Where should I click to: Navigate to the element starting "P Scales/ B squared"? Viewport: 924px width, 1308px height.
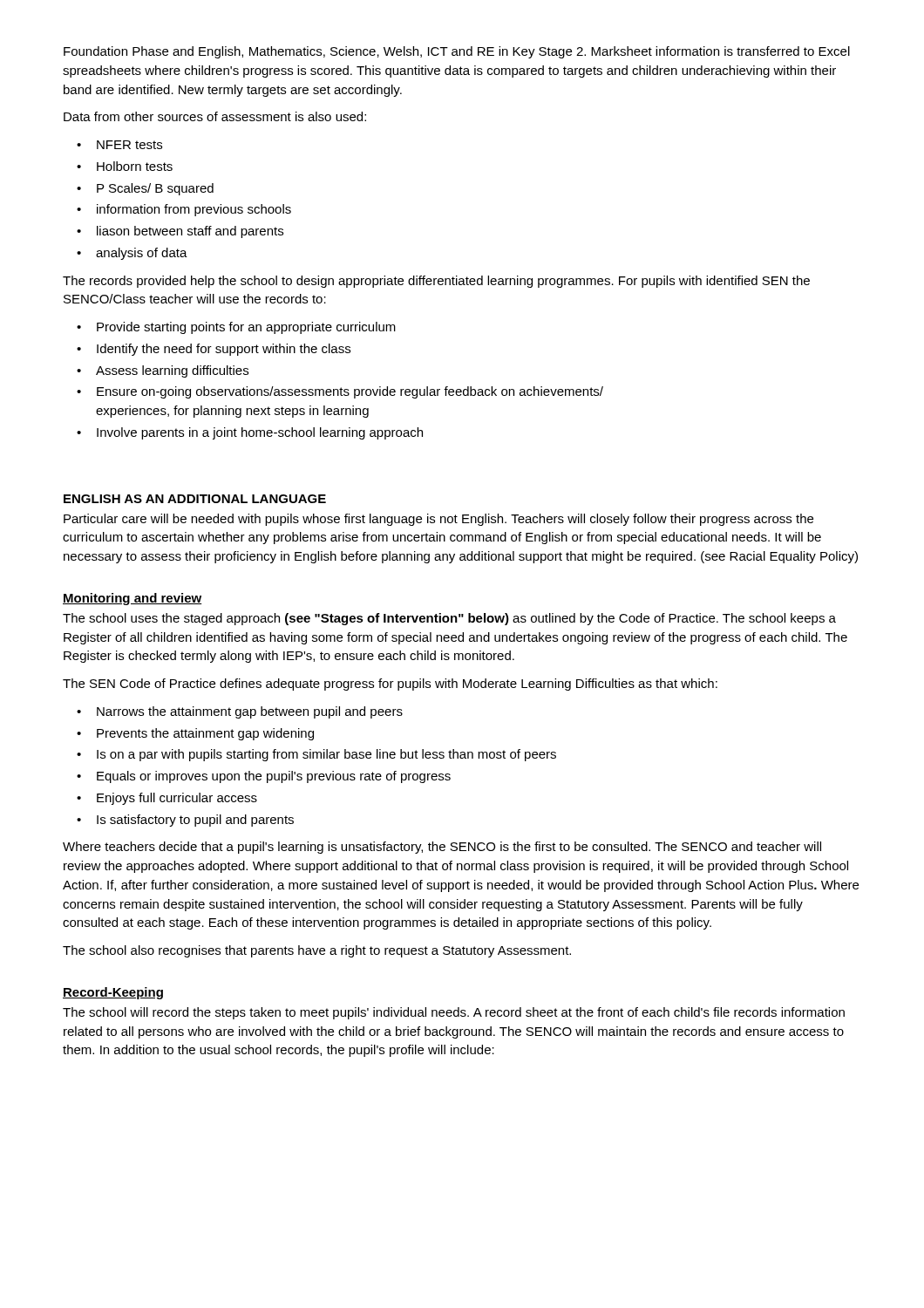[x=155, y=188]
